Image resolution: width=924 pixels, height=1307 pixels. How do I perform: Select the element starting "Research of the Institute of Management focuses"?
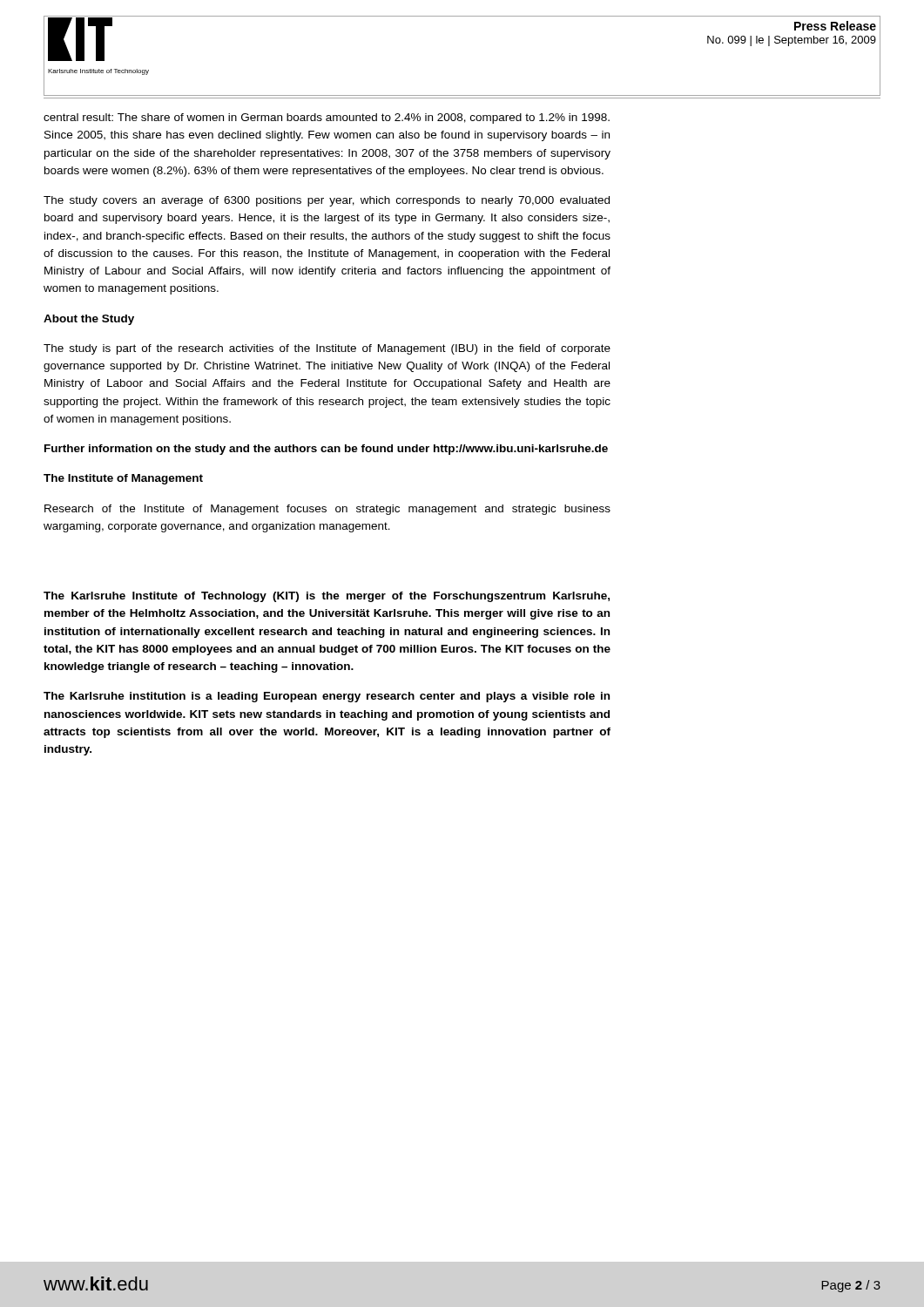327,517
